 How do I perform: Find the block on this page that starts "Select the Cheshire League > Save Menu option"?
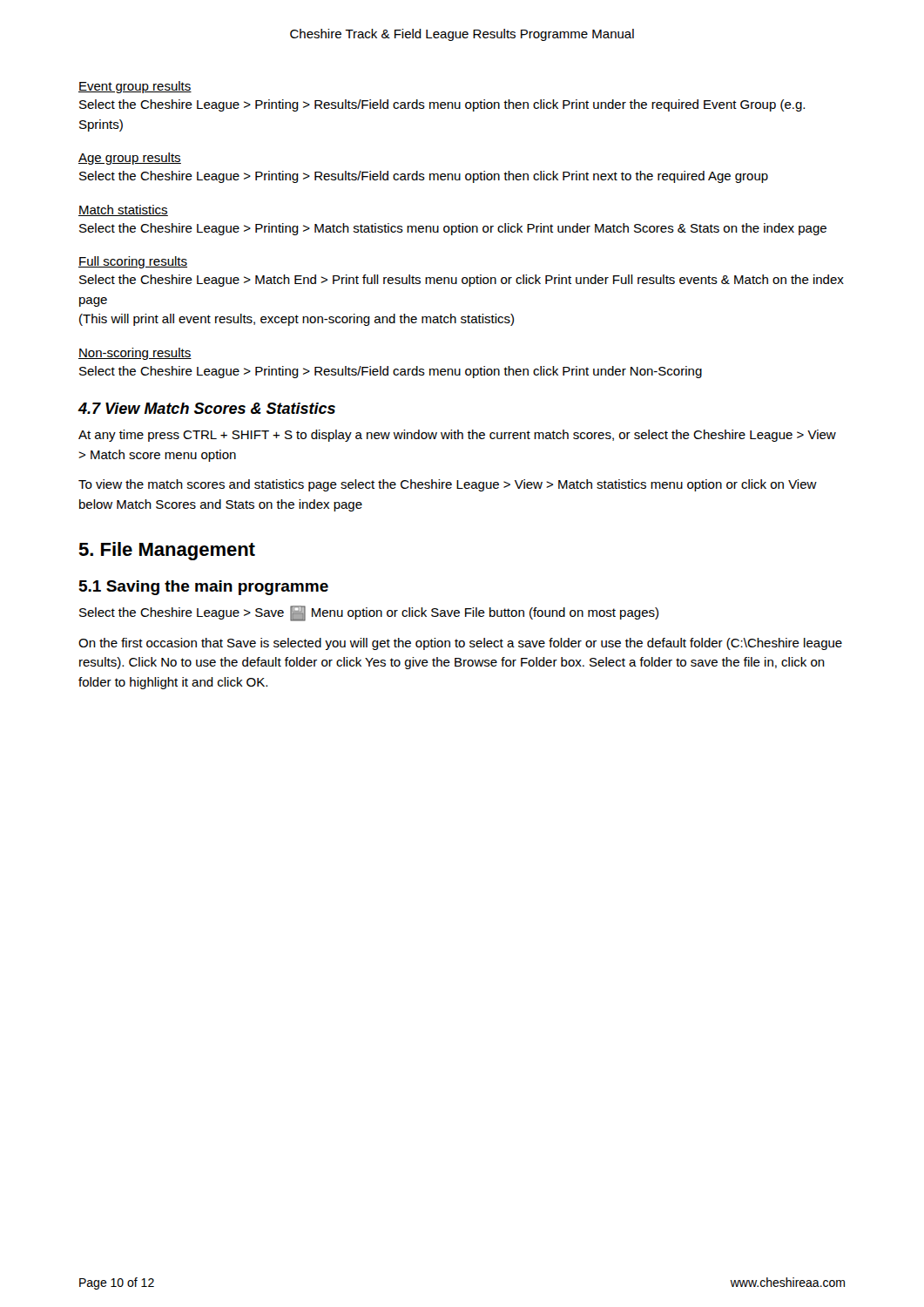(462, 613)
